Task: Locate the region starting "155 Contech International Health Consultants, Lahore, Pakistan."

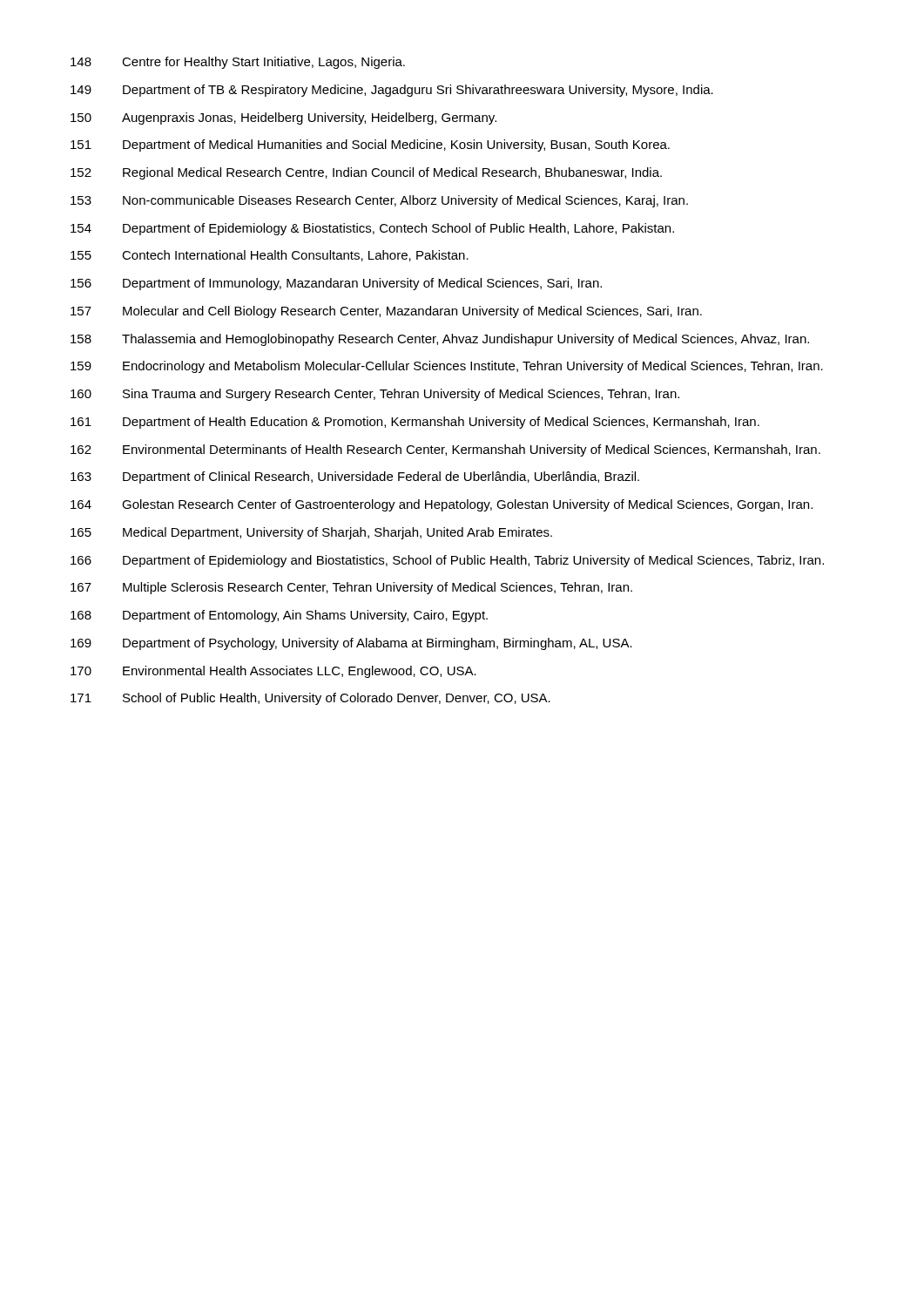Action: 269,255
